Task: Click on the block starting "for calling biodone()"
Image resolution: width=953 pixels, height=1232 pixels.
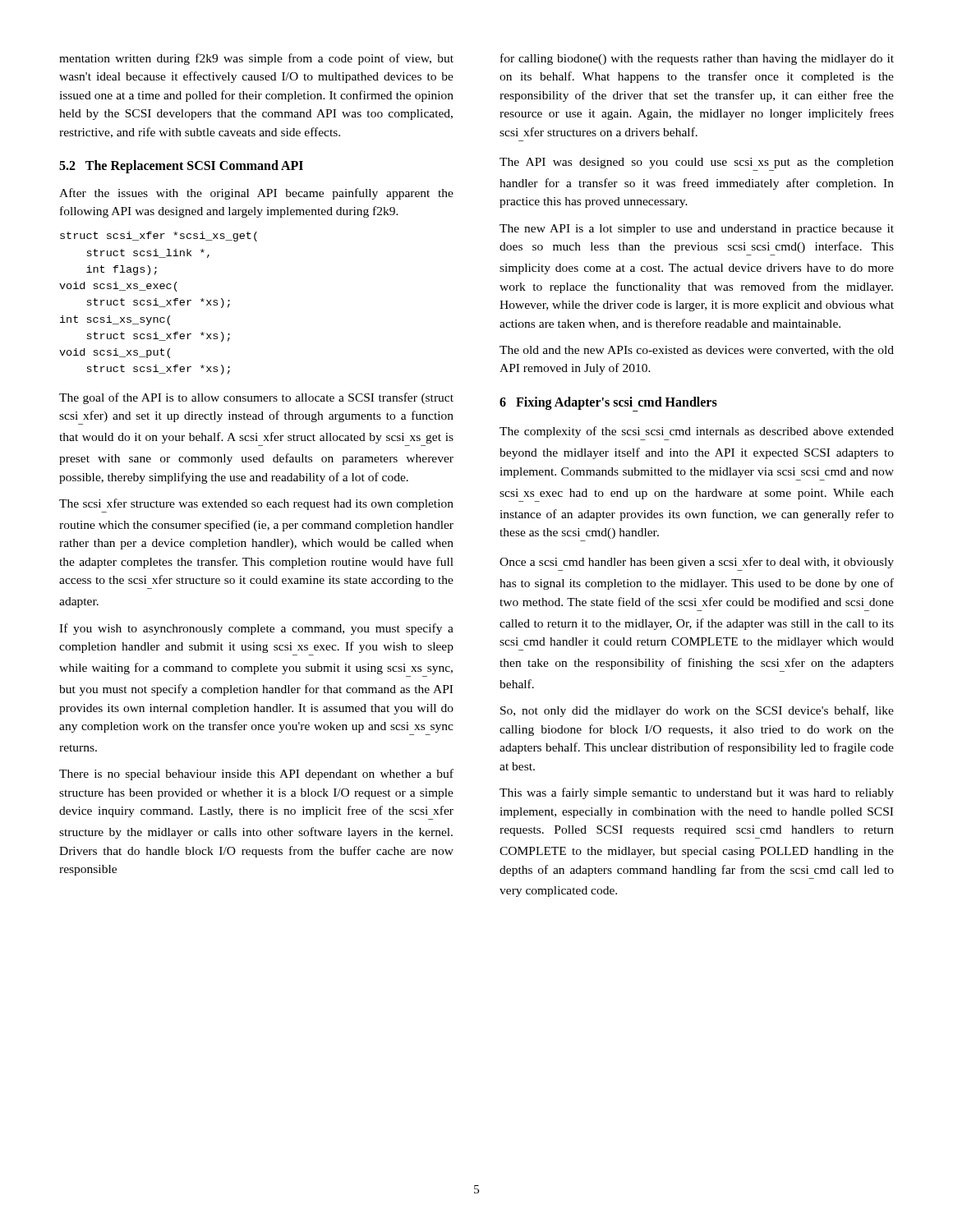Action: [x=697, y=97]
